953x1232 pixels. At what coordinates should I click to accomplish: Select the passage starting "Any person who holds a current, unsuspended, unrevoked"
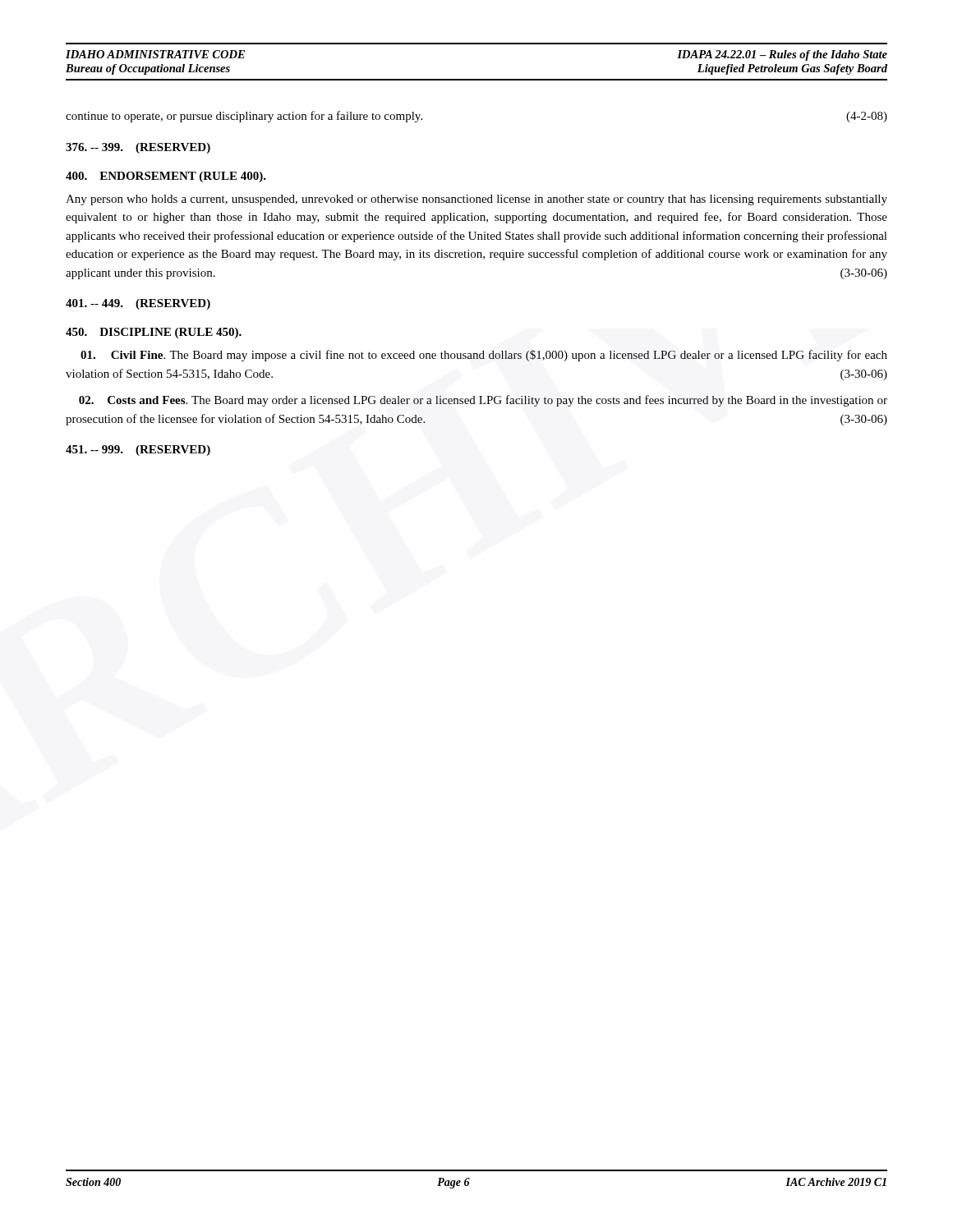coord(476,237)
